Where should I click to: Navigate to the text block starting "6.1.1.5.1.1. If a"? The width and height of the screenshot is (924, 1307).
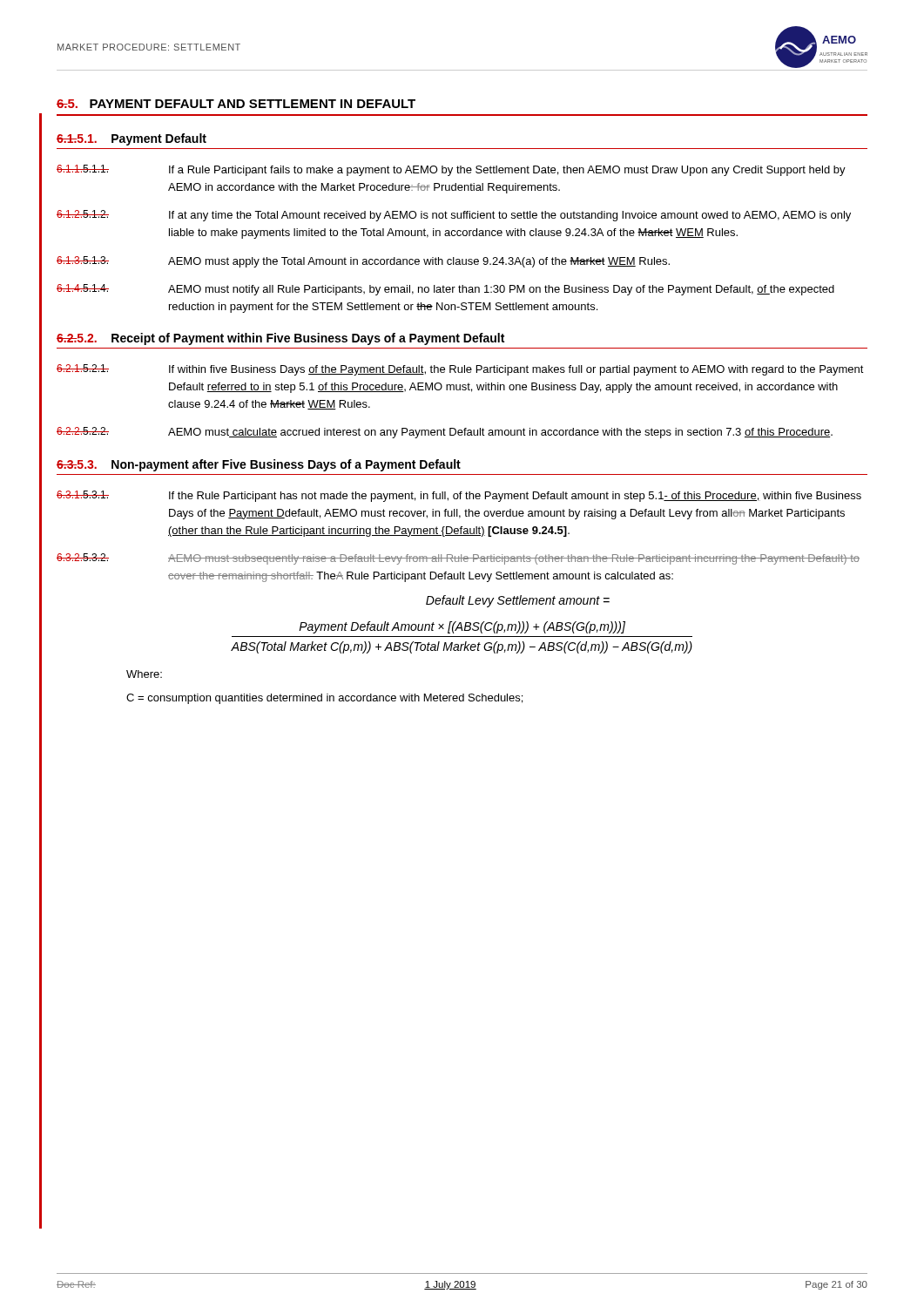point(462,179)
